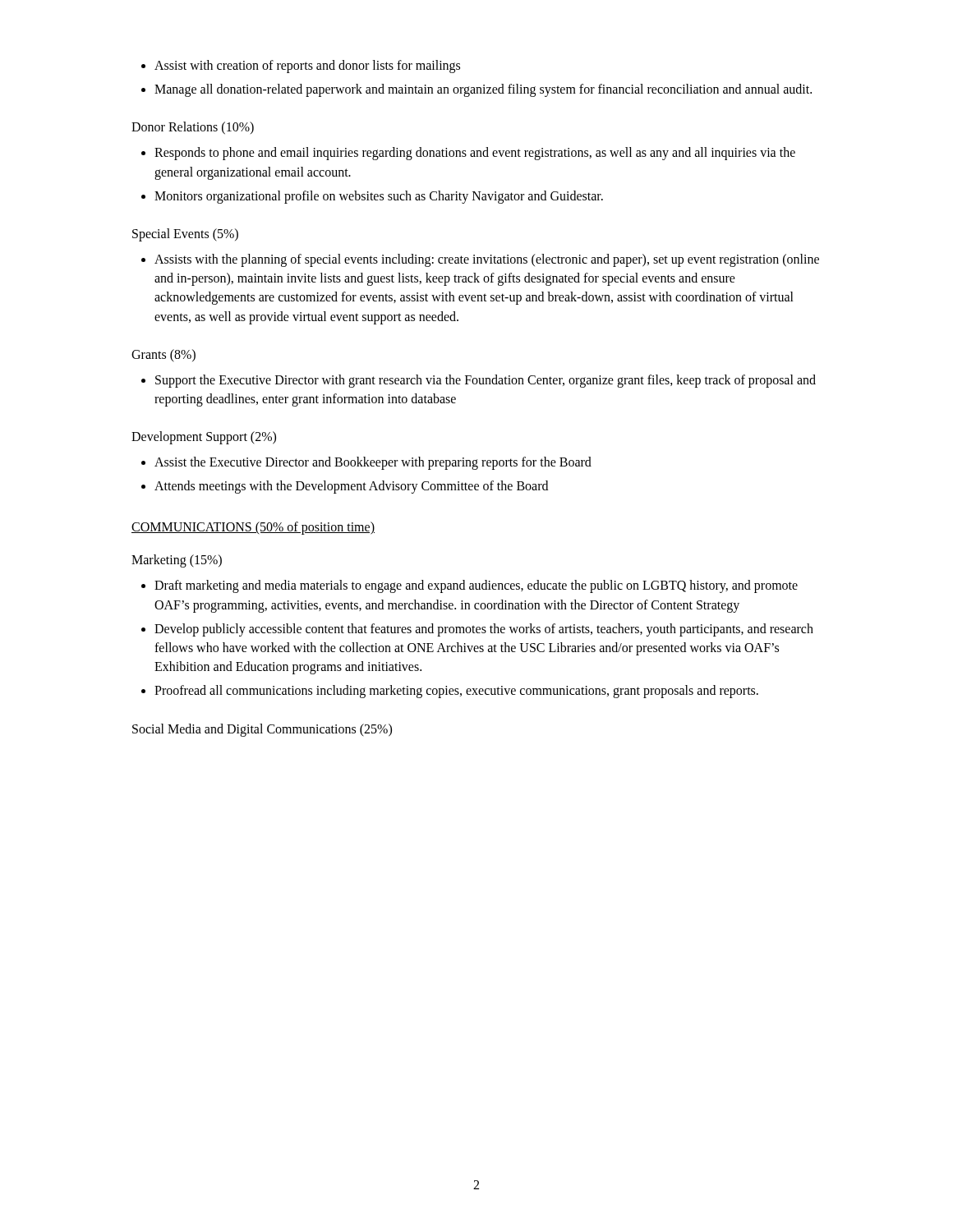Navigate to the passage starting "Attends meetings with the"
This screenshot has width=953, height=1232.
click(x=351, y=486)
